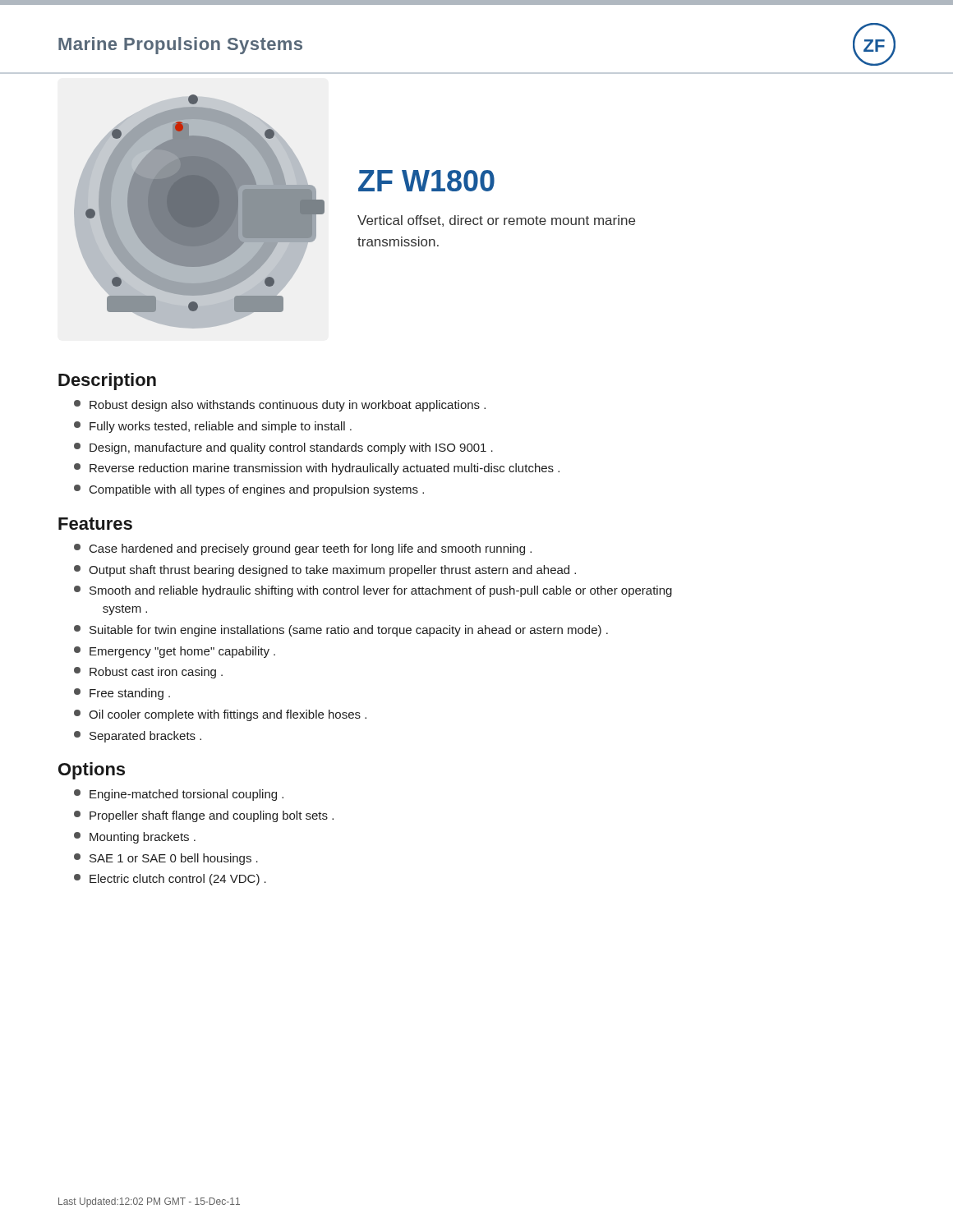The height and width of the screenshot is (1232, 953).
Task: Locate the element starting "Output shaft thrust bearing"
Action: (326, 569)
